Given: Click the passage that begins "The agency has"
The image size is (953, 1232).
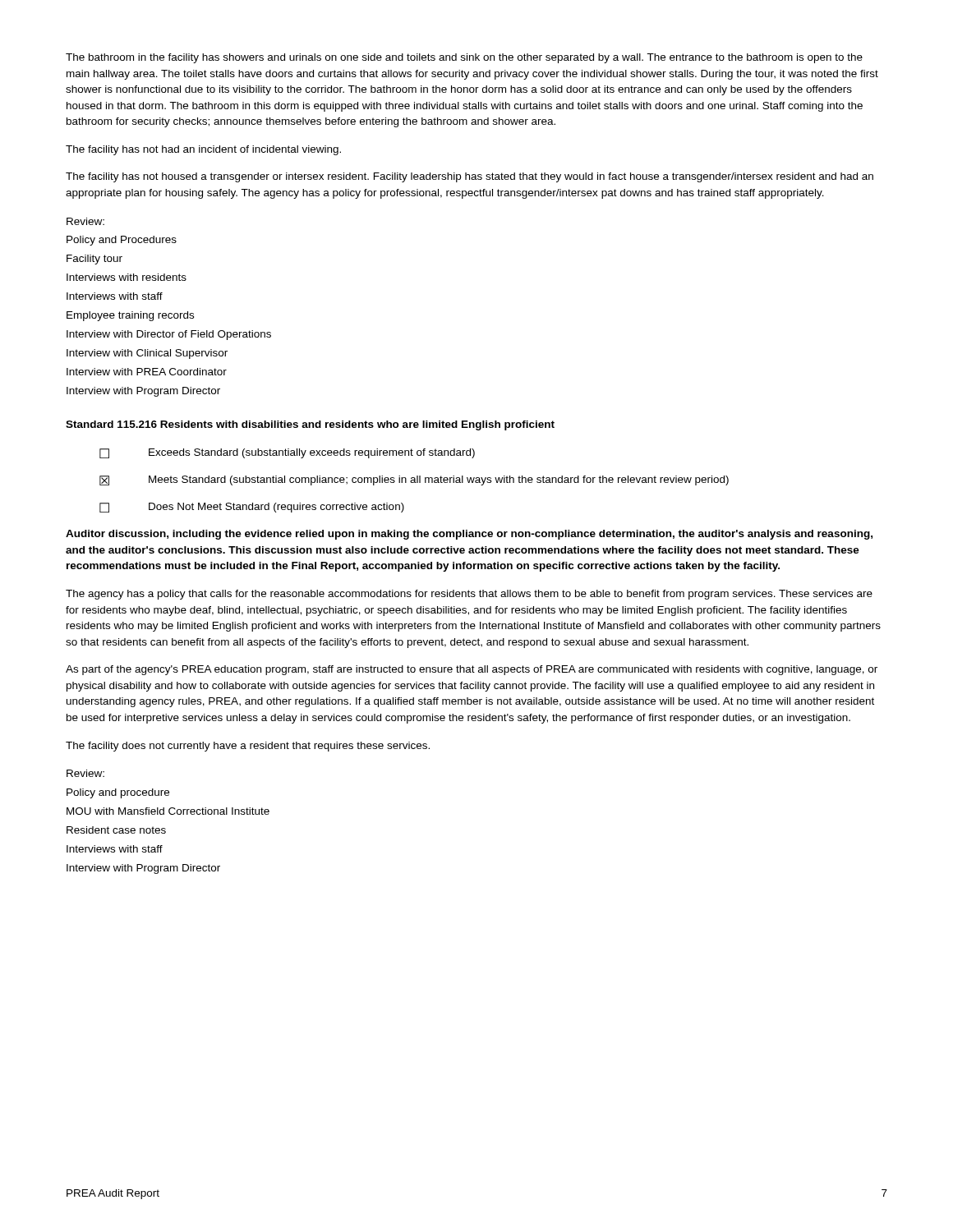Looking at the screenshot, I should coord(473,618).
